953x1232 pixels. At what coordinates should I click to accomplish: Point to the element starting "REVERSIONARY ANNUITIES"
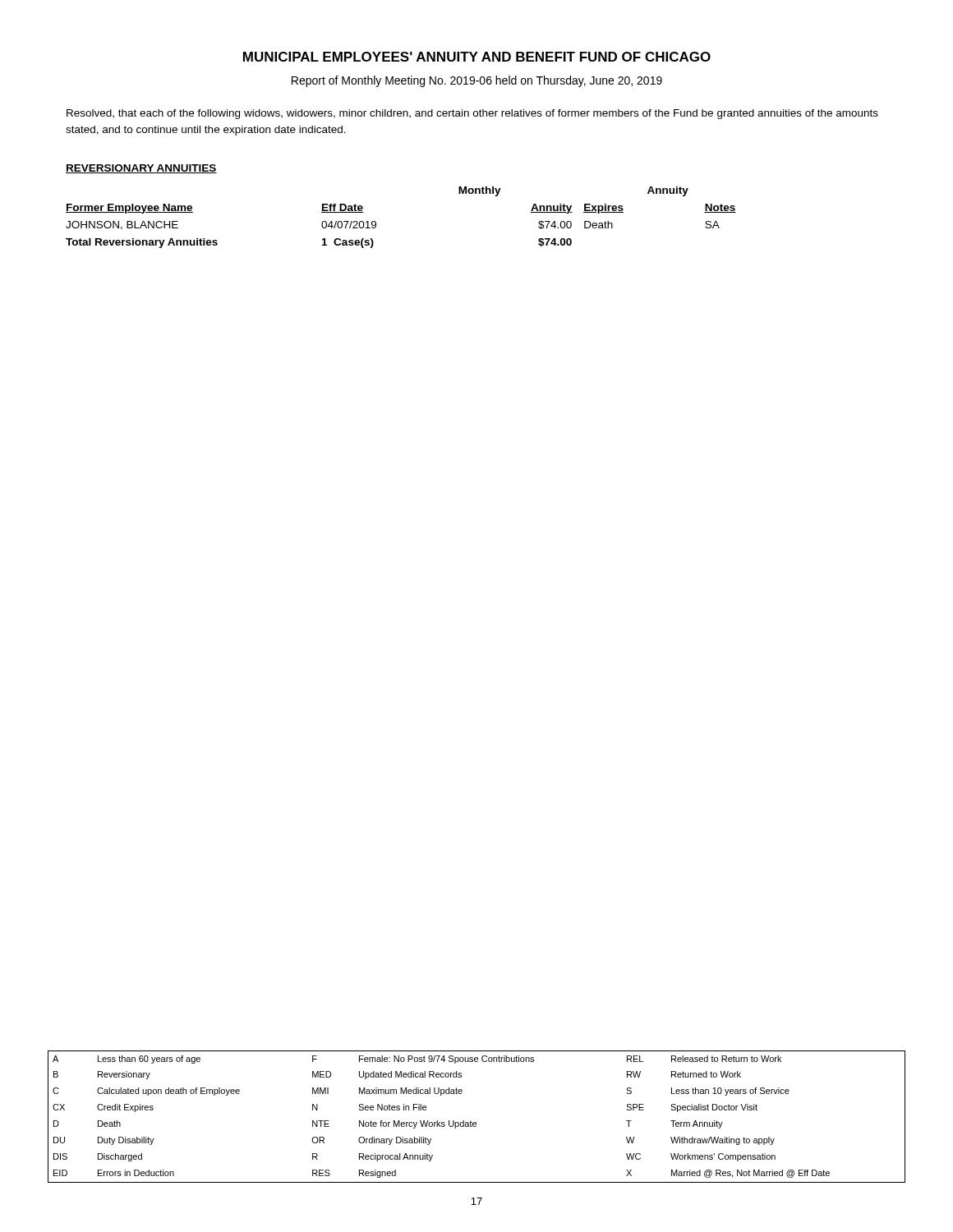[141, 168]
